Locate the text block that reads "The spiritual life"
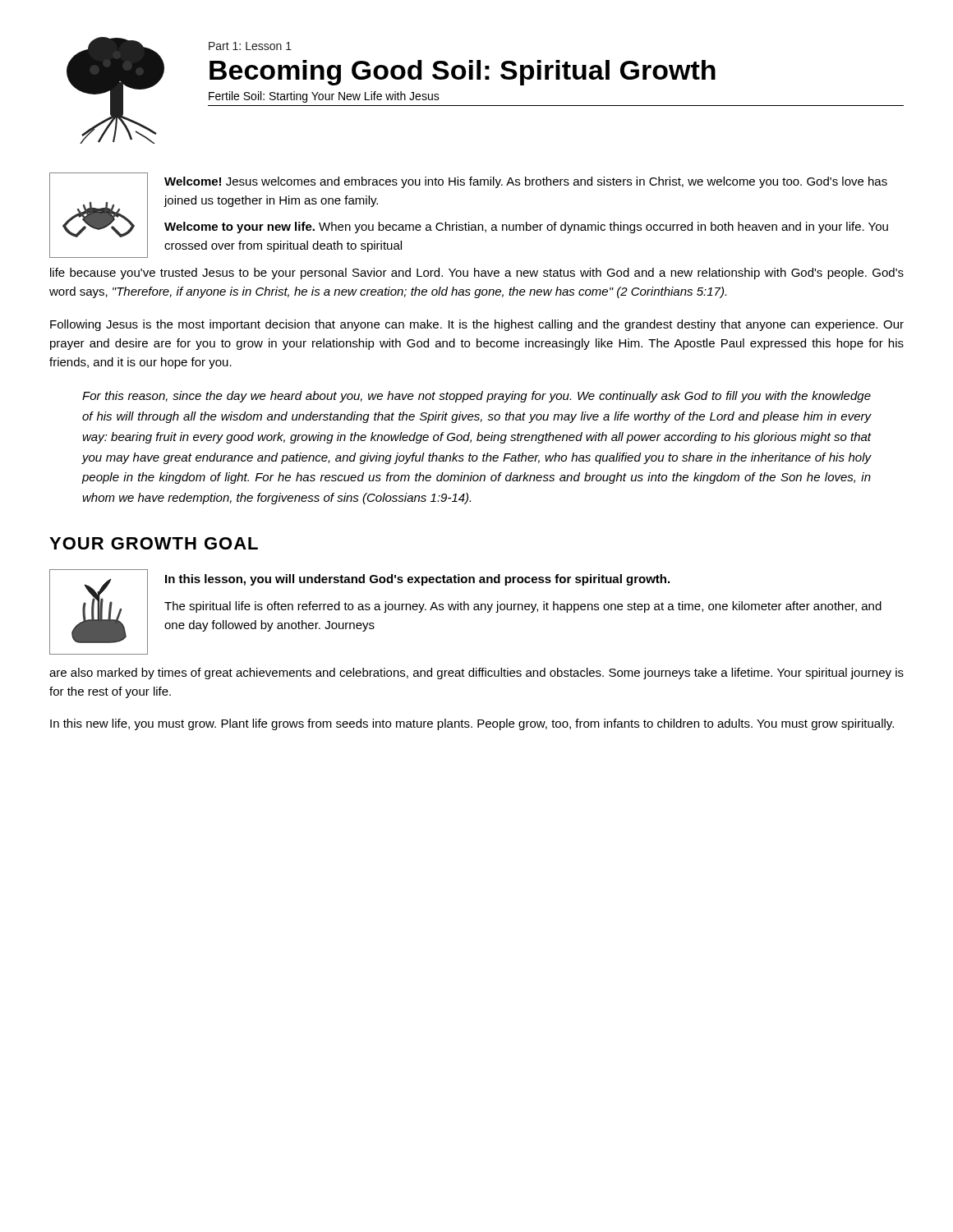The height and width of the screenshot is (1232, 953). point(523,615)
